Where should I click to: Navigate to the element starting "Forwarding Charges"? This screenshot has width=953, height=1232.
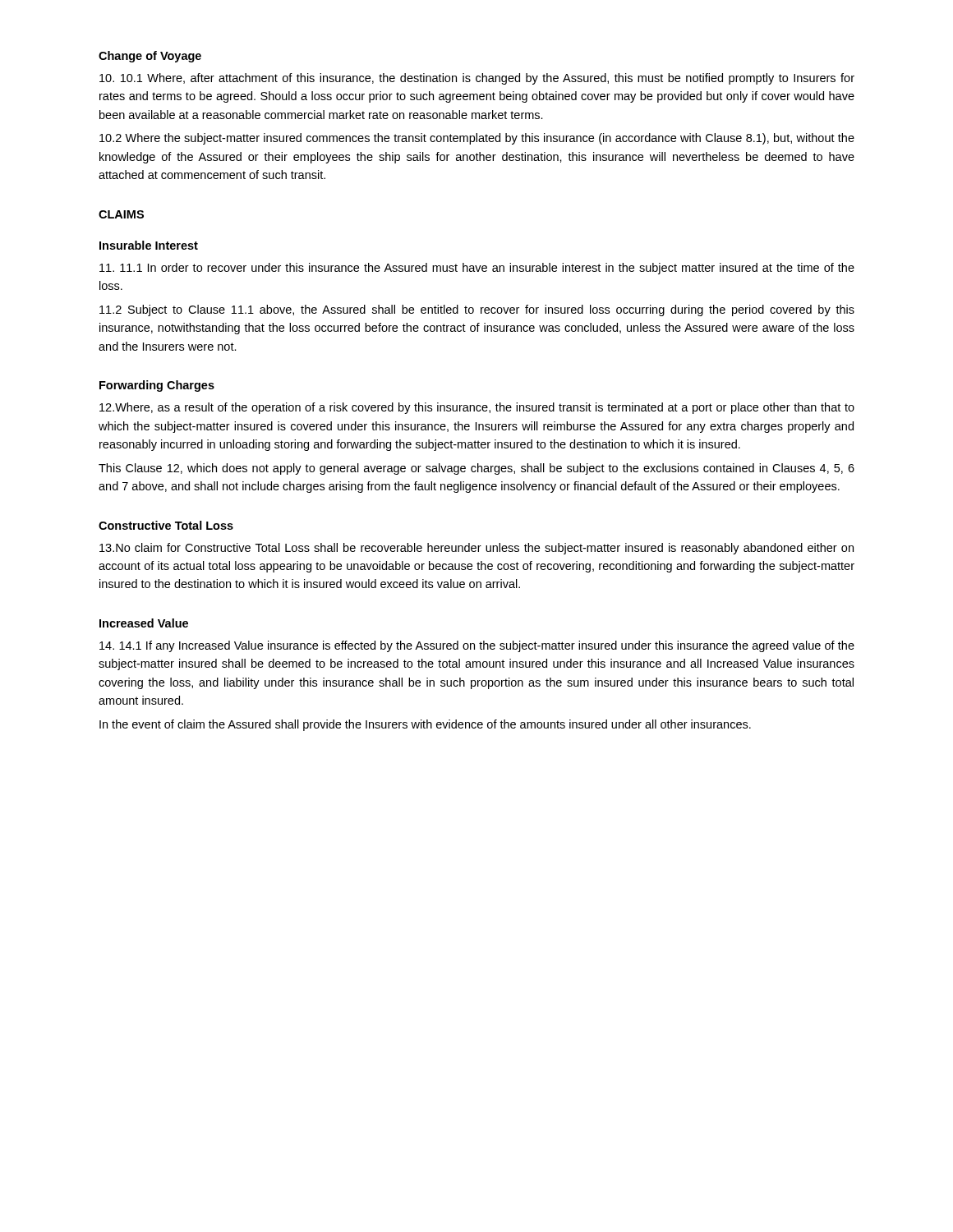tap(156, 385)
